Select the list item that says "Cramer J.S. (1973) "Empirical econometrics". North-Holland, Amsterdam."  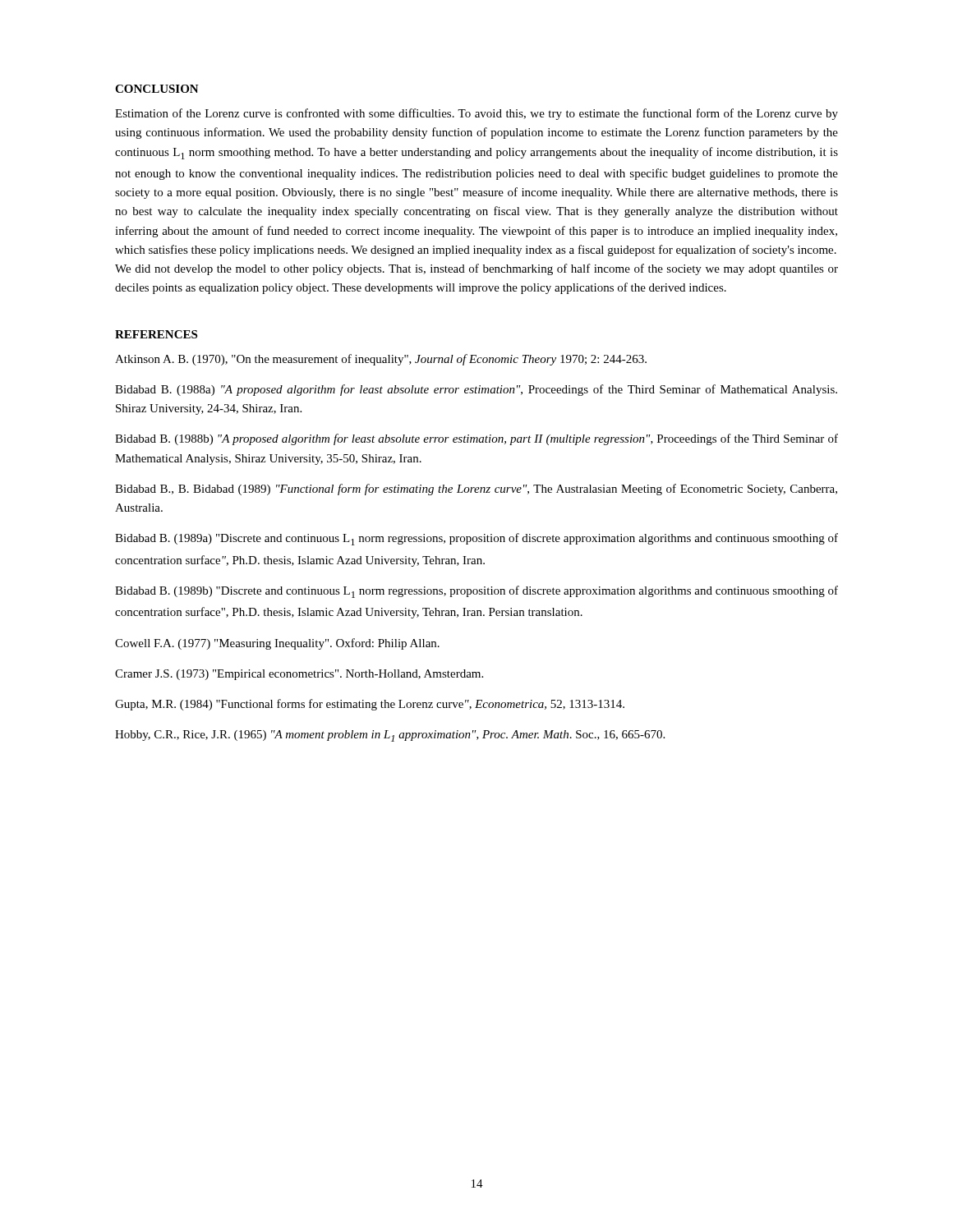300,673
